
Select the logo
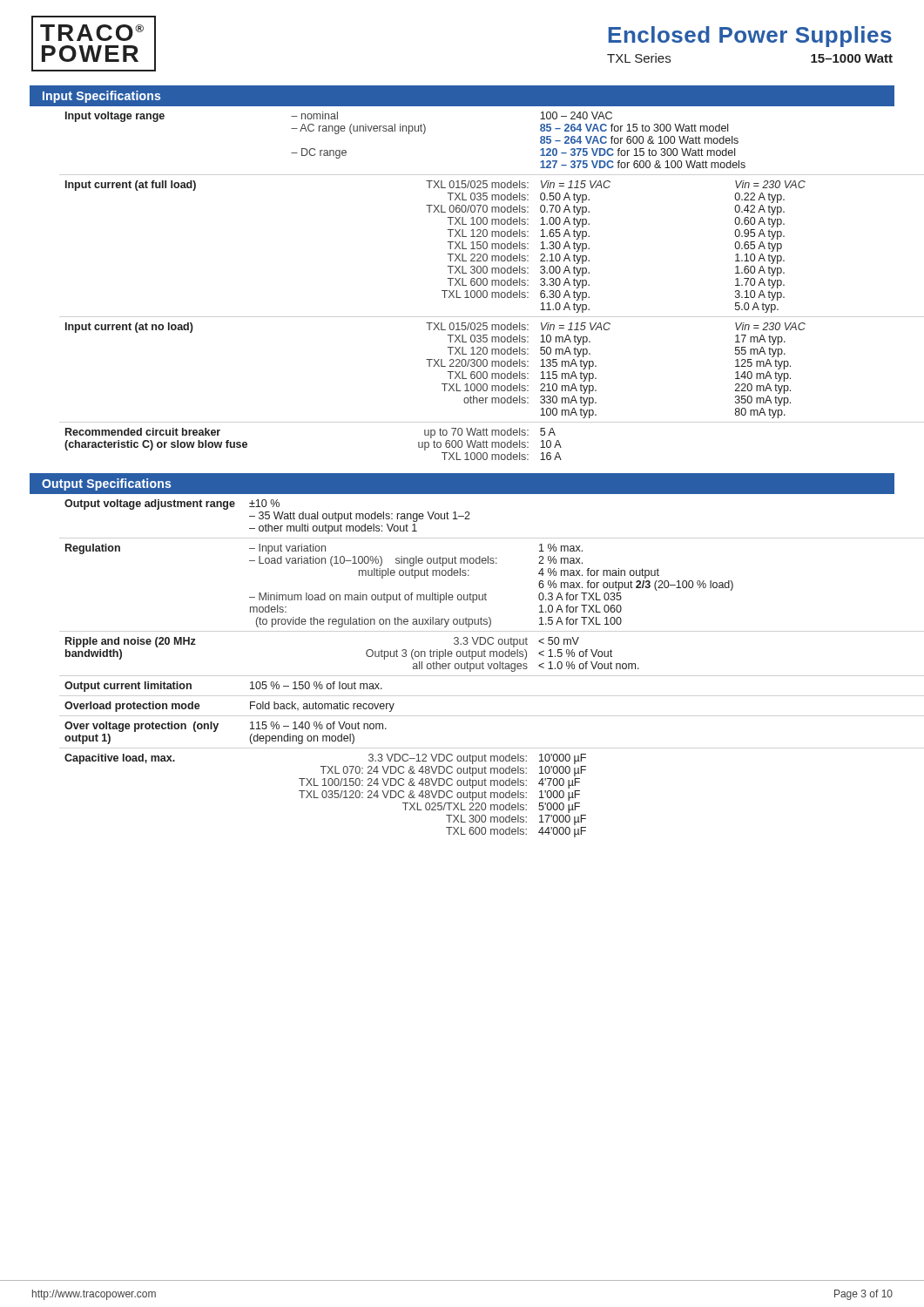(94, 44)
